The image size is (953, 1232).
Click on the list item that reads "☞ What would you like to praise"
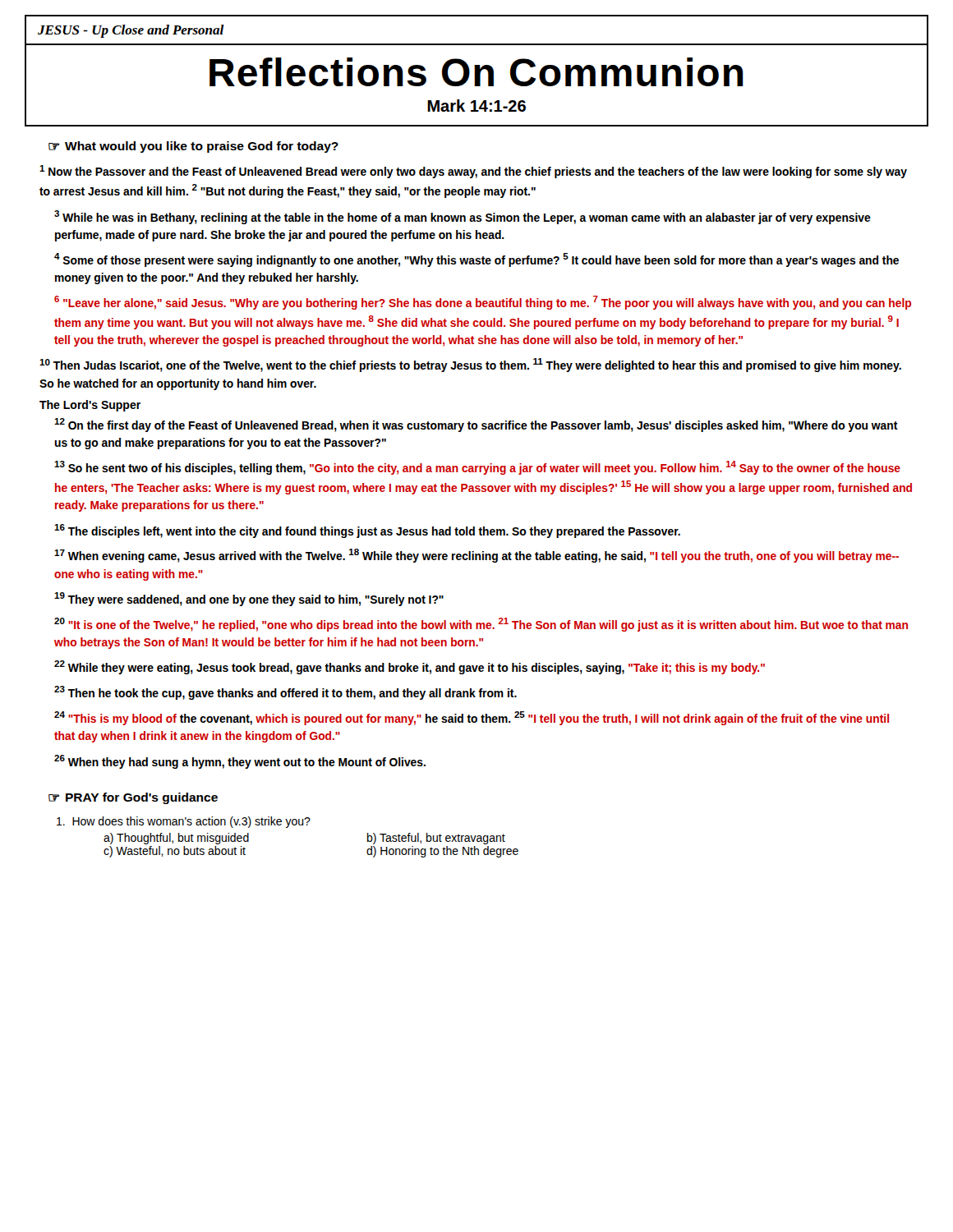pos(193,146)
